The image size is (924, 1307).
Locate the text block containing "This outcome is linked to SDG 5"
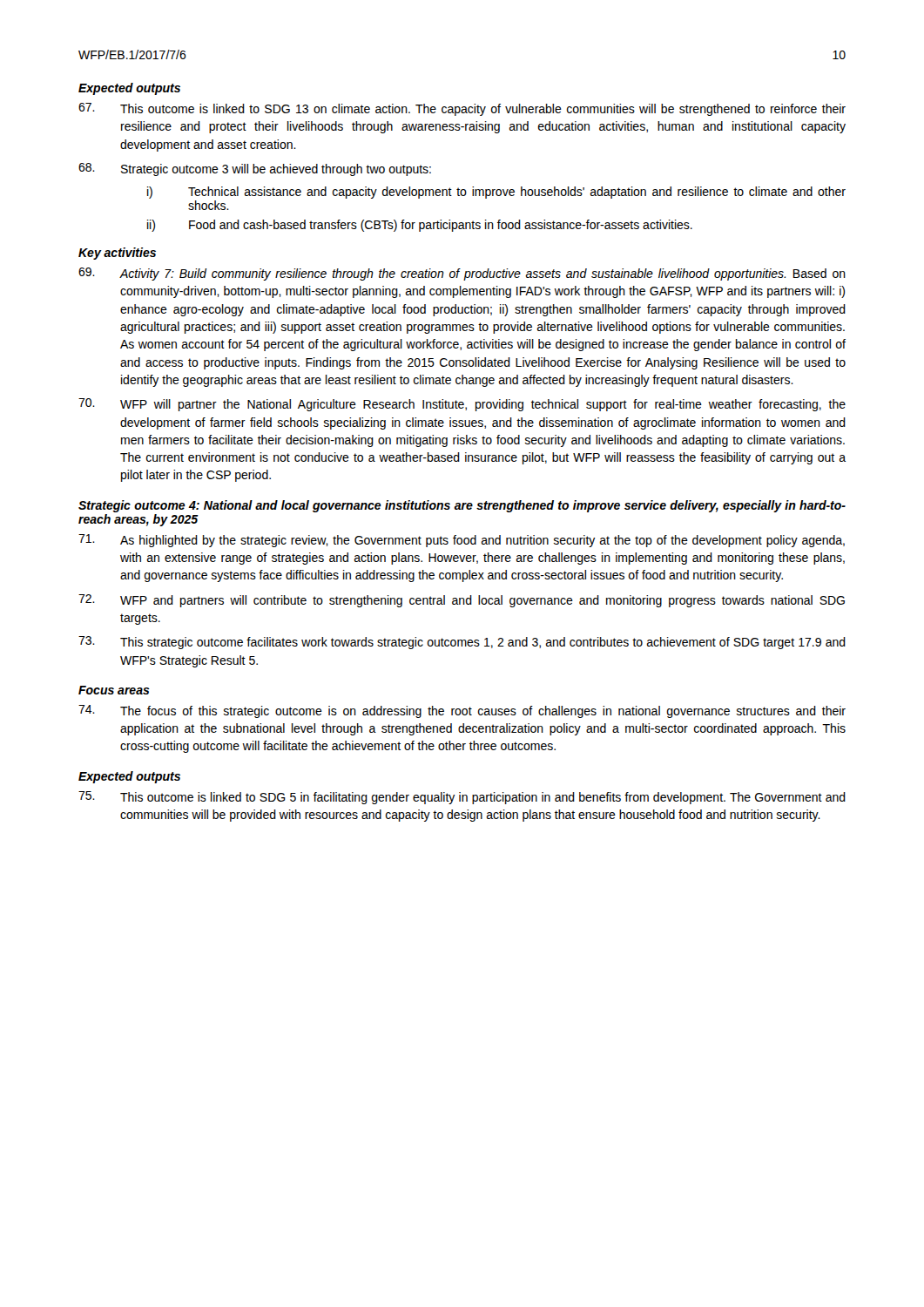pos(462,806)
